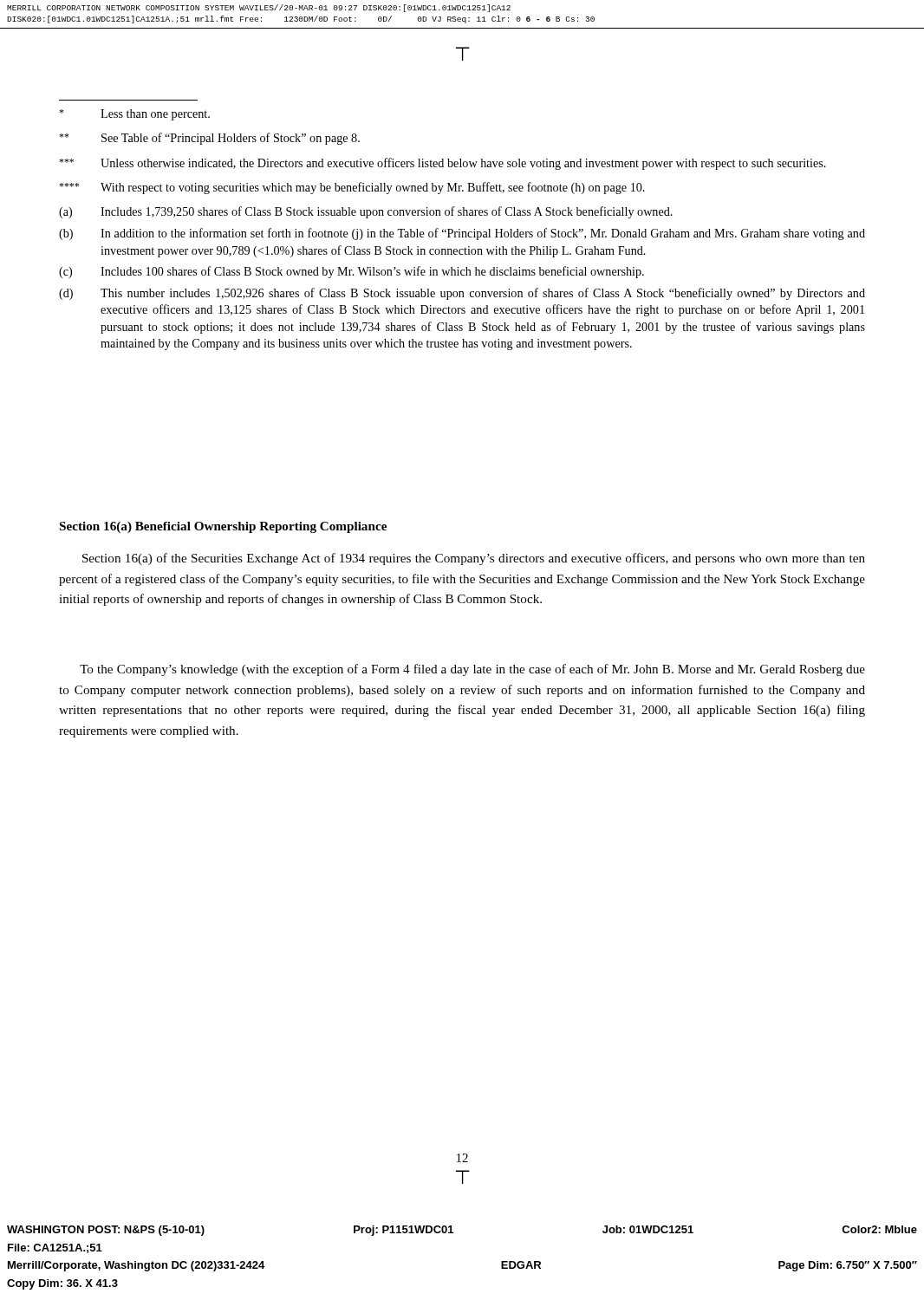924x1300 pixels.
Task: Locate the text "Less than one percent."
Action: (134, 115)
